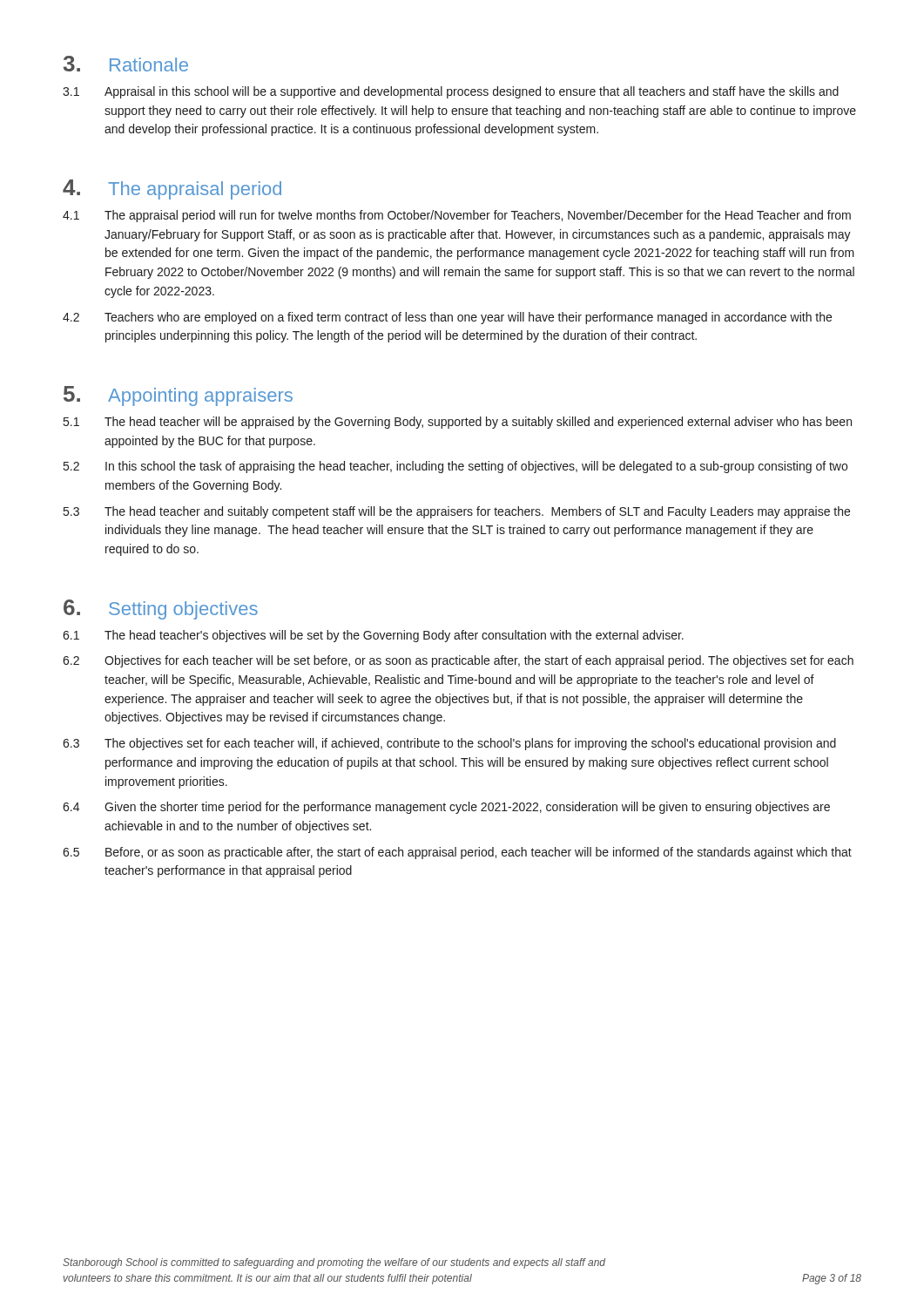Locate the block of text that opens with "5.2 In this"

coord(462,477)
